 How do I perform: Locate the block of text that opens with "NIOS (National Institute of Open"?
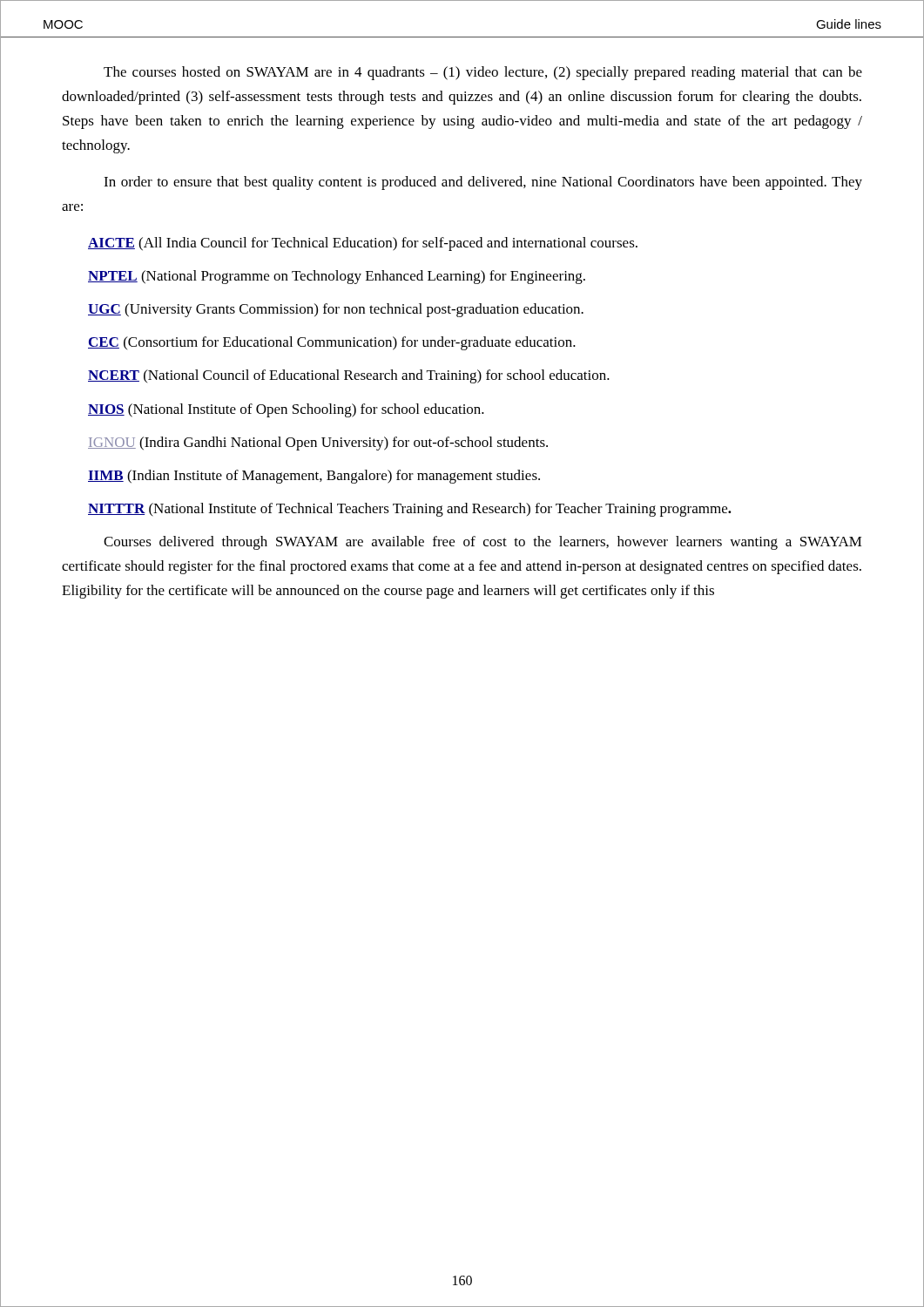286,409
